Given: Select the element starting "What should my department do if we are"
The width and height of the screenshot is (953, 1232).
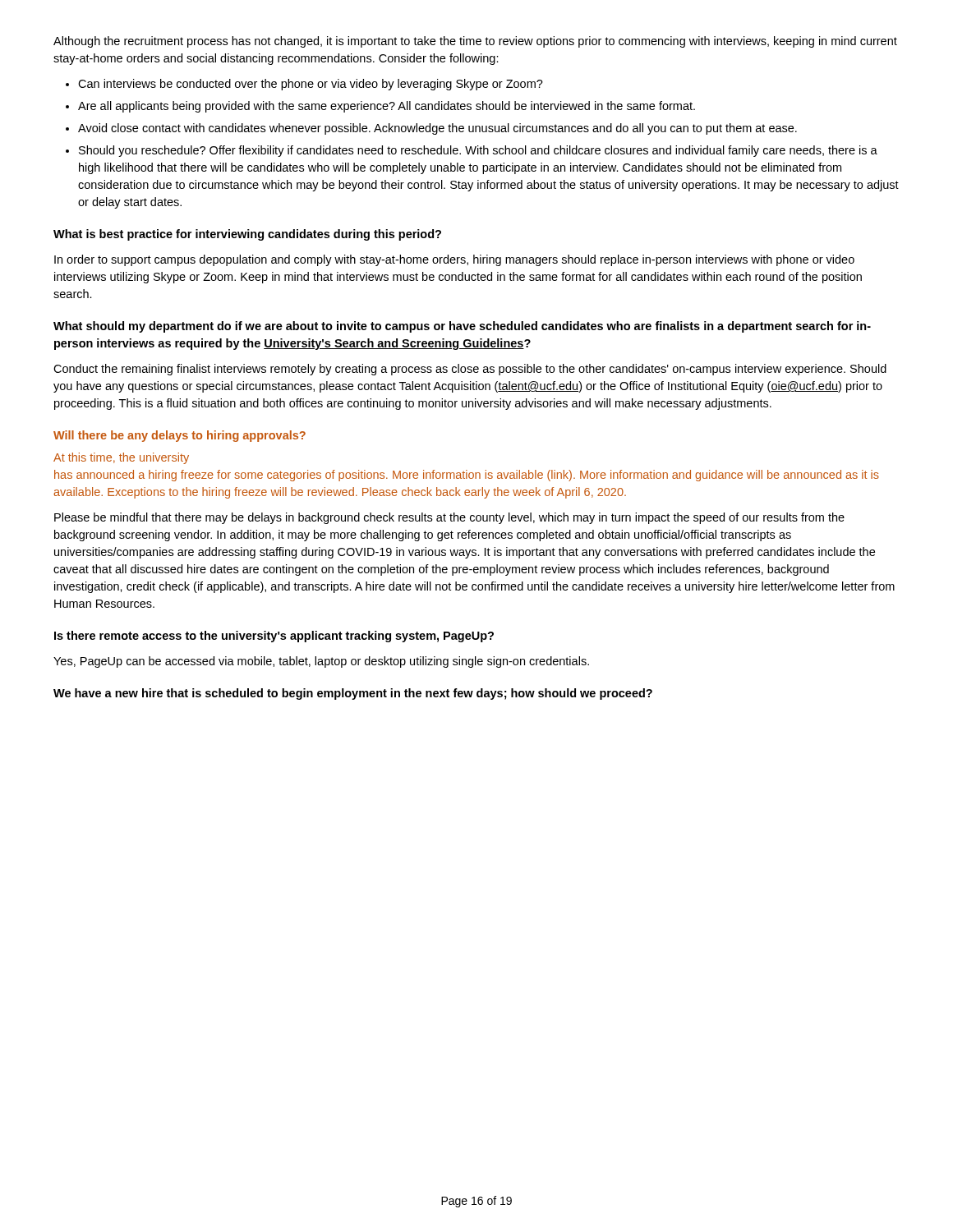Looking at the screenshot, I should (x=462, y=335).
